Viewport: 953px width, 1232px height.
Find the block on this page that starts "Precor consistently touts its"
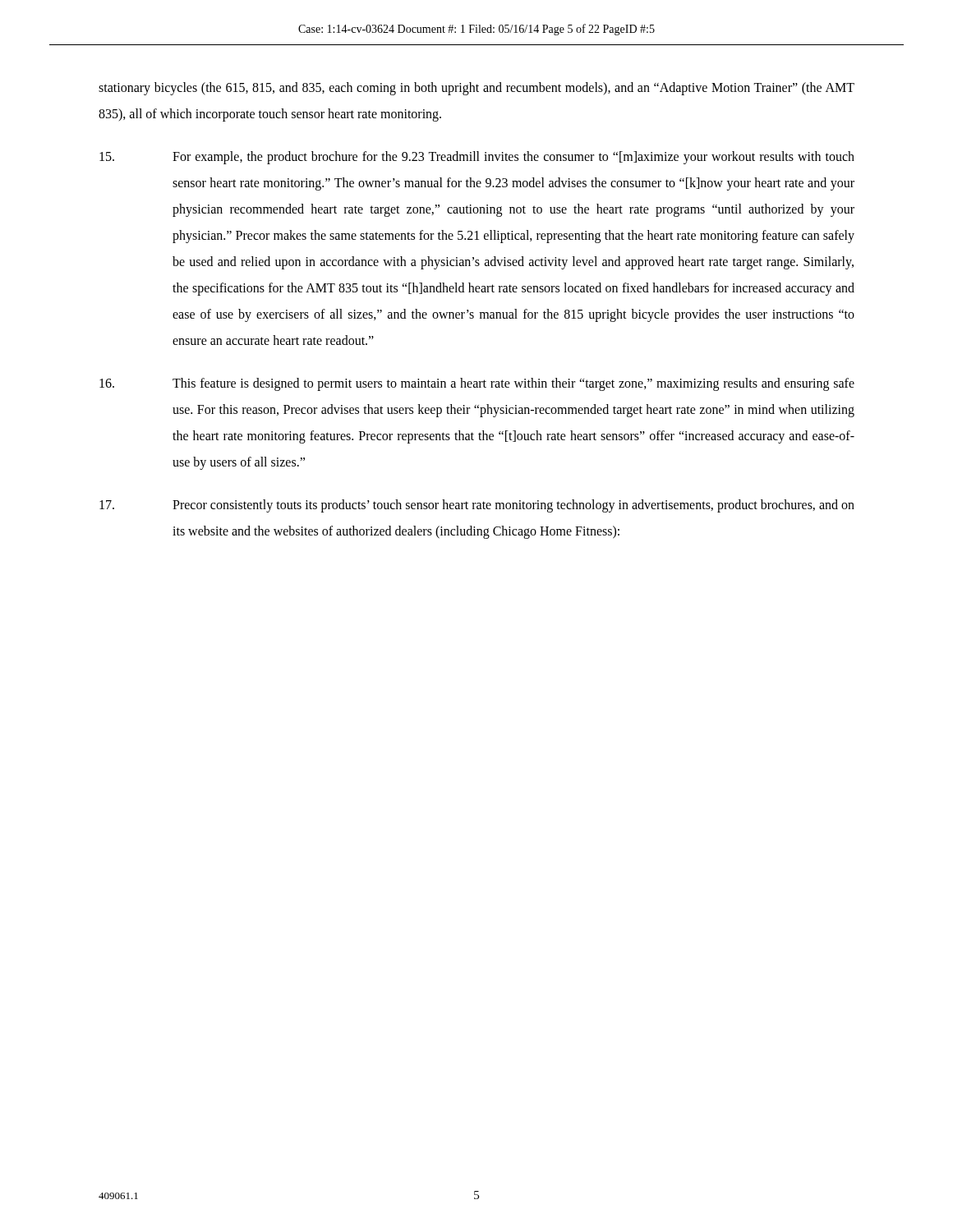476,518
